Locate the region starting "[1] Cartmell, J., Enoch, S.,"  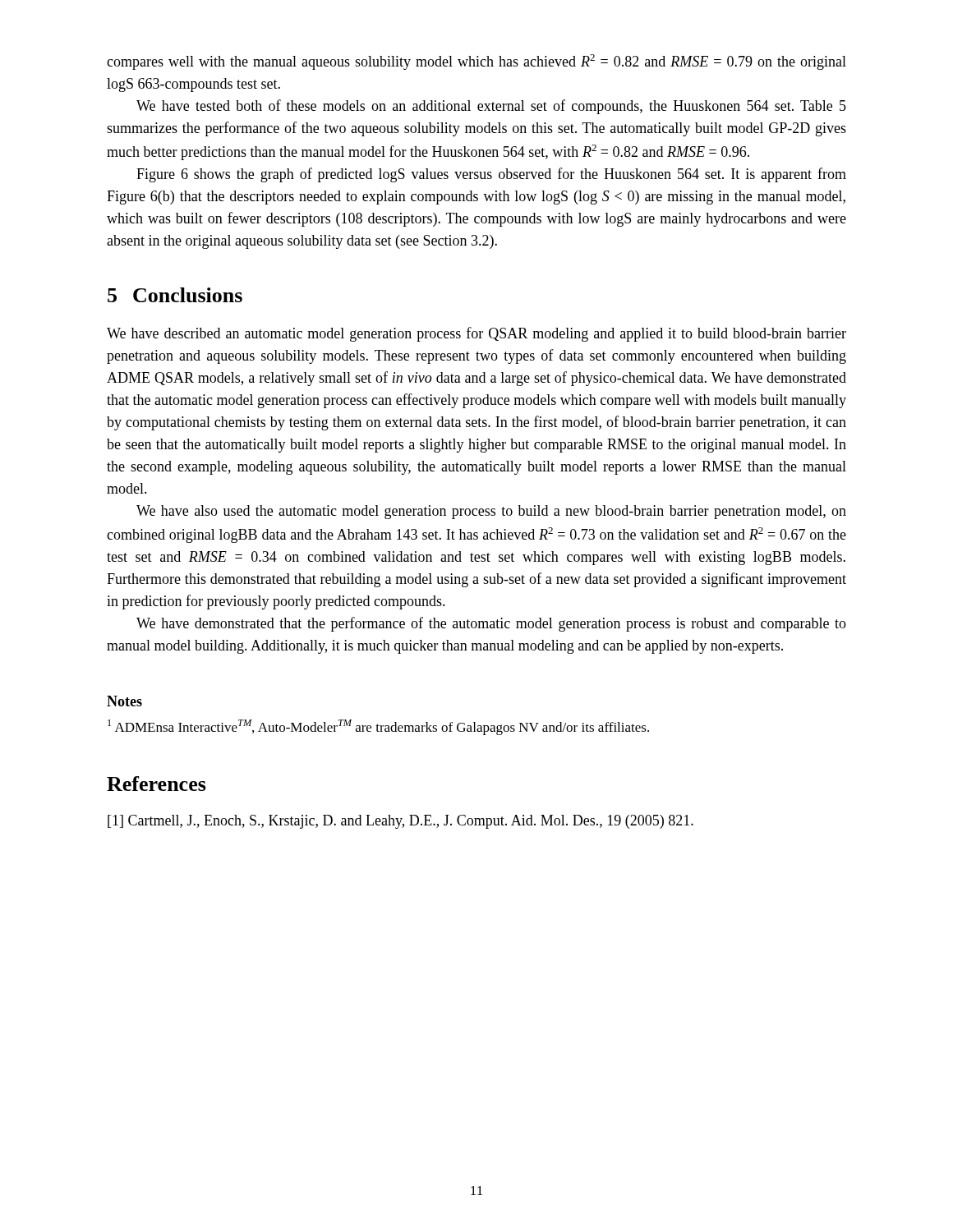coord(400,821)
